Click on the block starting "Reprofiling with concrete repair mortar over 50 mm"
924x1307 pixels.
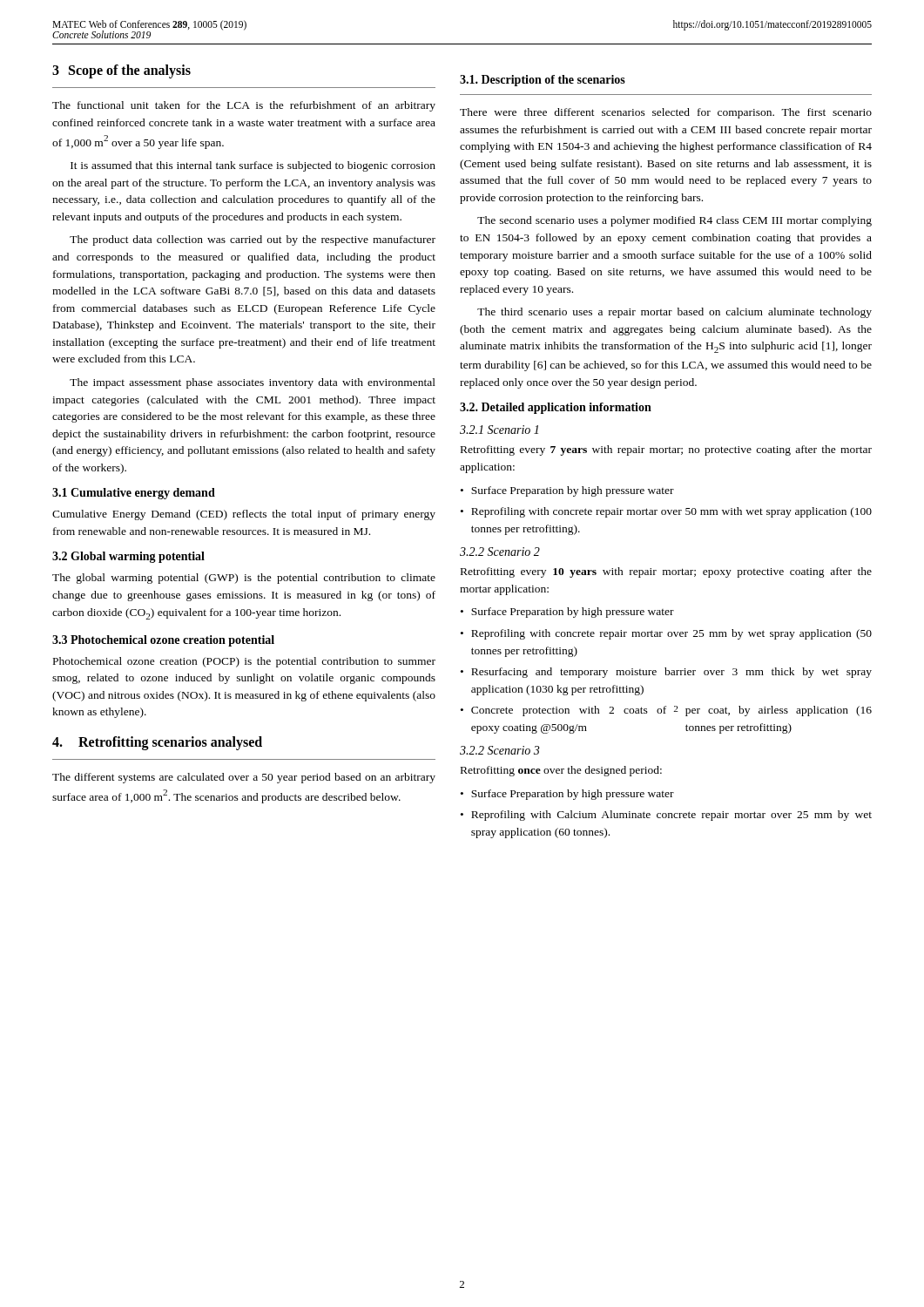[x=671, y=520]
